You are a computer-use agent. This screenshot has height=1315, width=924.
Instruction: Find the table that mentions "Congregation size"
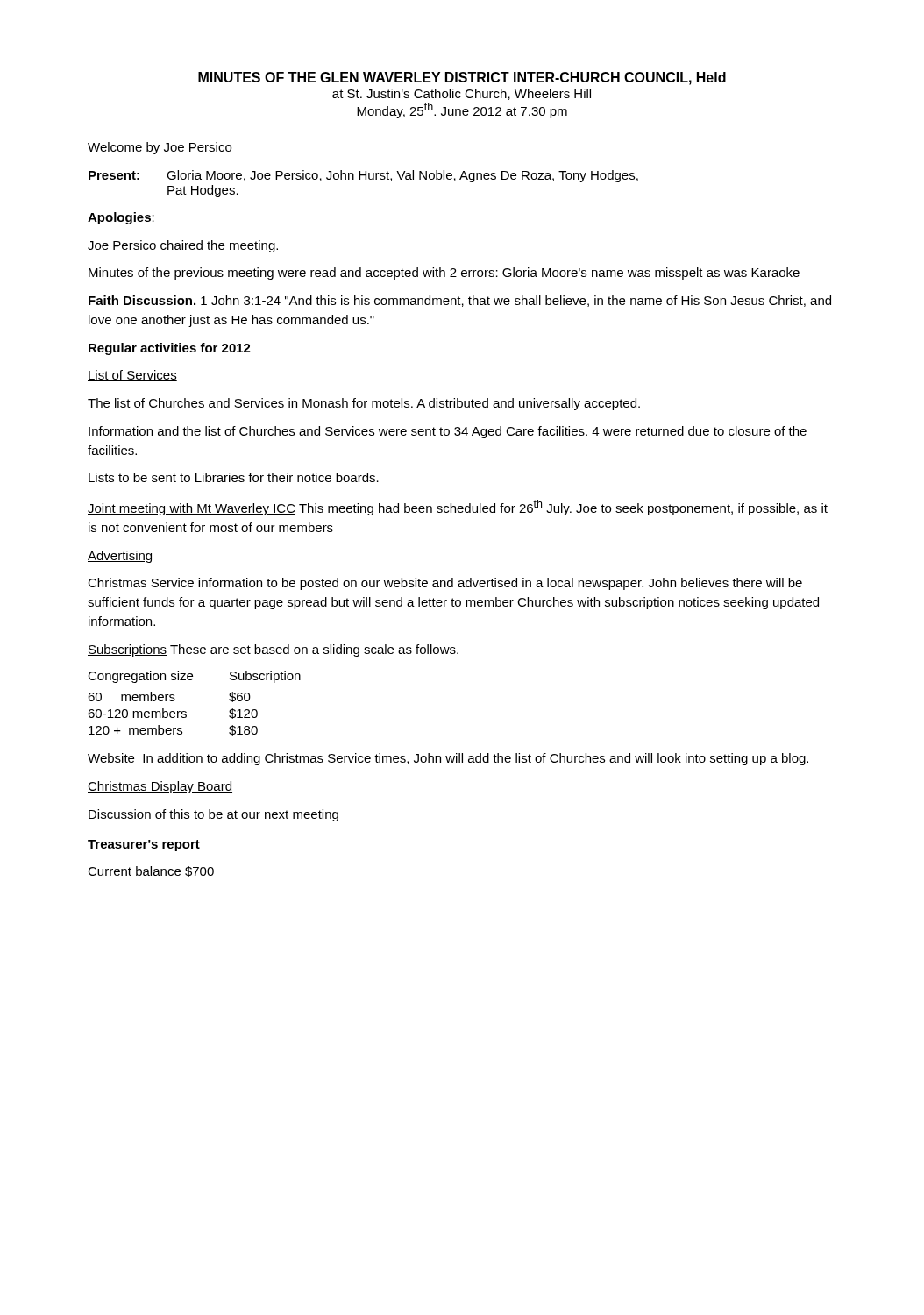point(462,703)
